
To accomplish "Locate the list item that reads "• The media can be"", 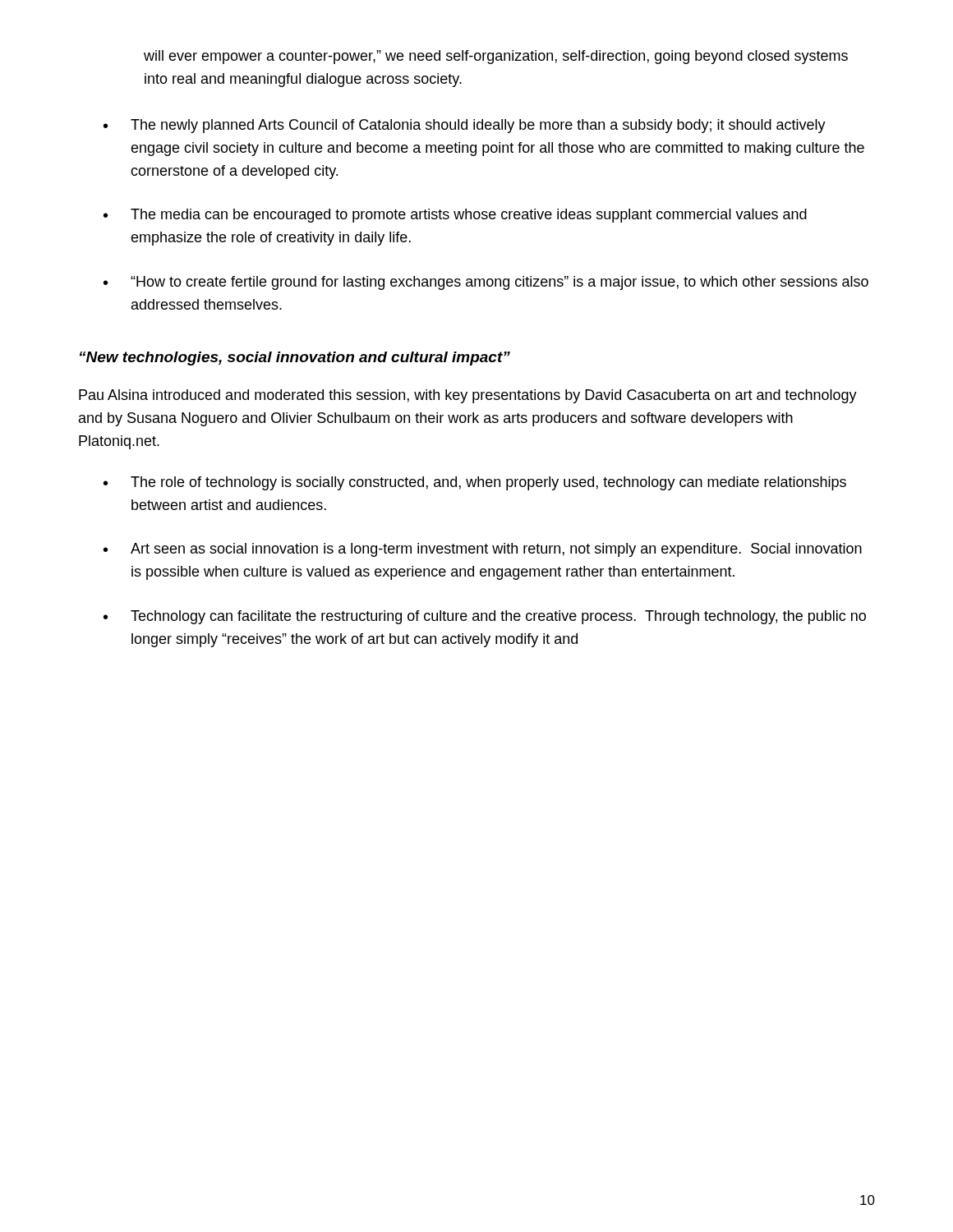I will (489, 227).
